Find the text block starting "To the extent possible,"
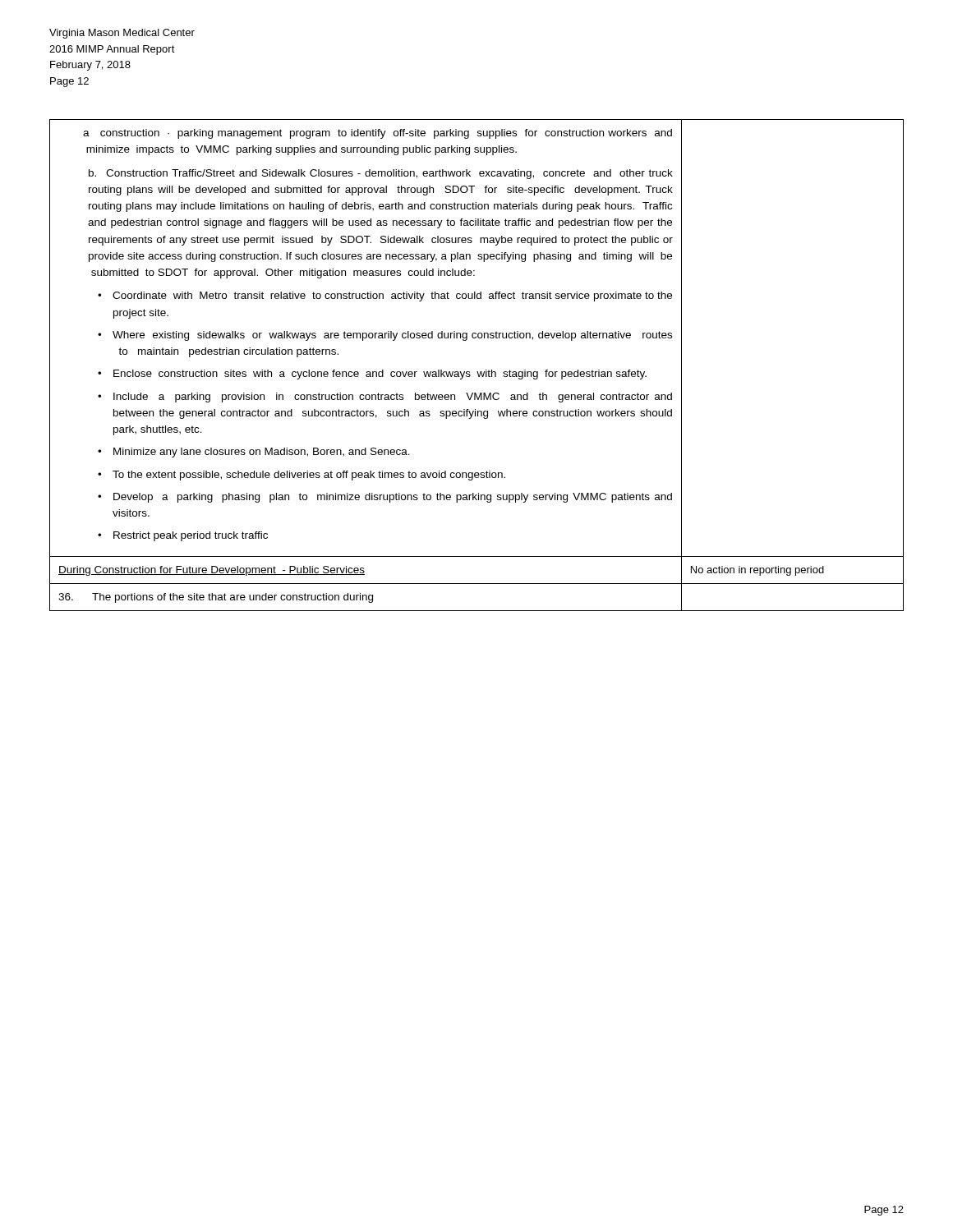The image size is (953, 1232). (309, 474)
